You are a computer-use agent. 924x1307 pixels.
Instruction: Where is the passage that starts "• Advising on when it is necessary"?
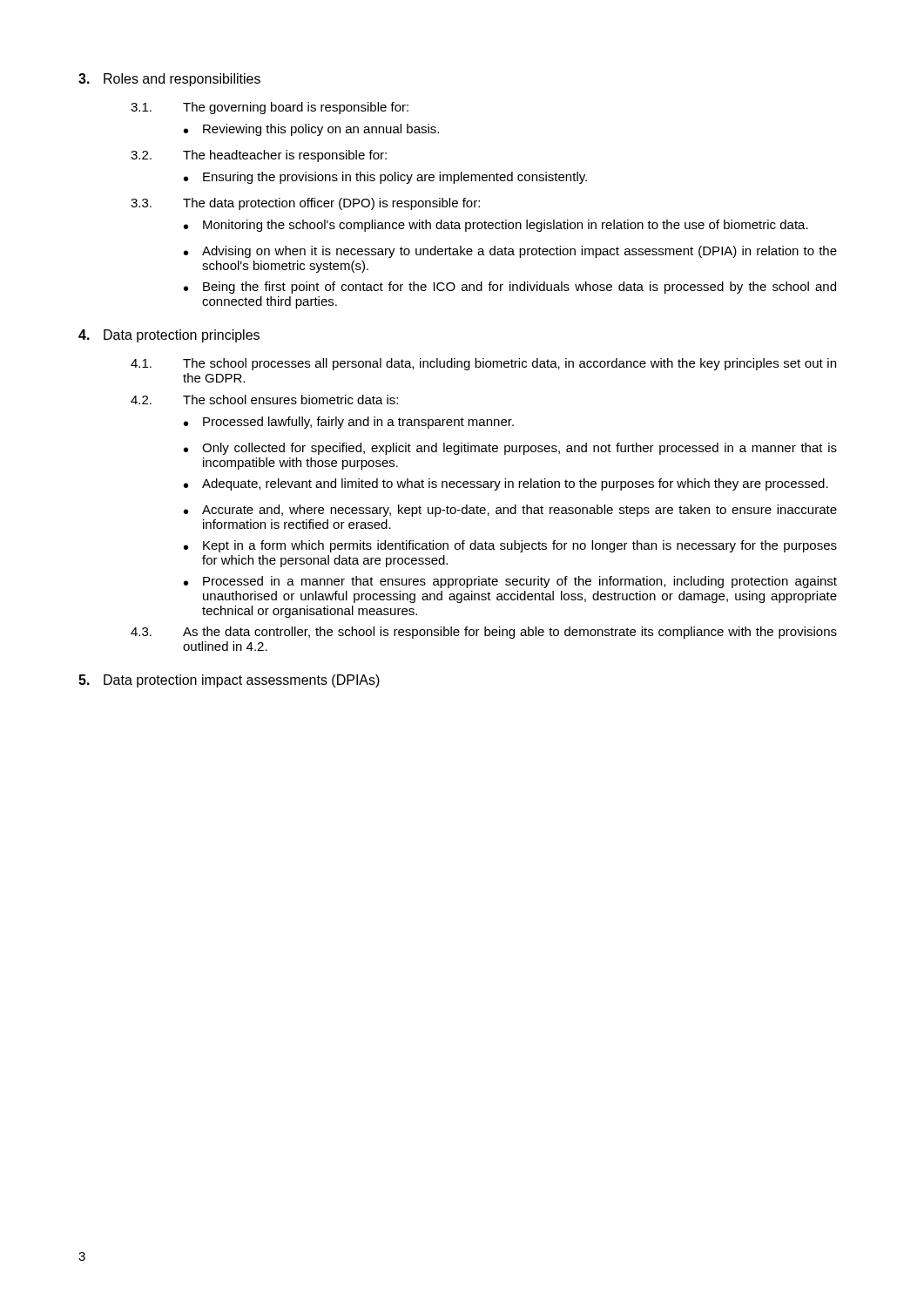point(510,258)
